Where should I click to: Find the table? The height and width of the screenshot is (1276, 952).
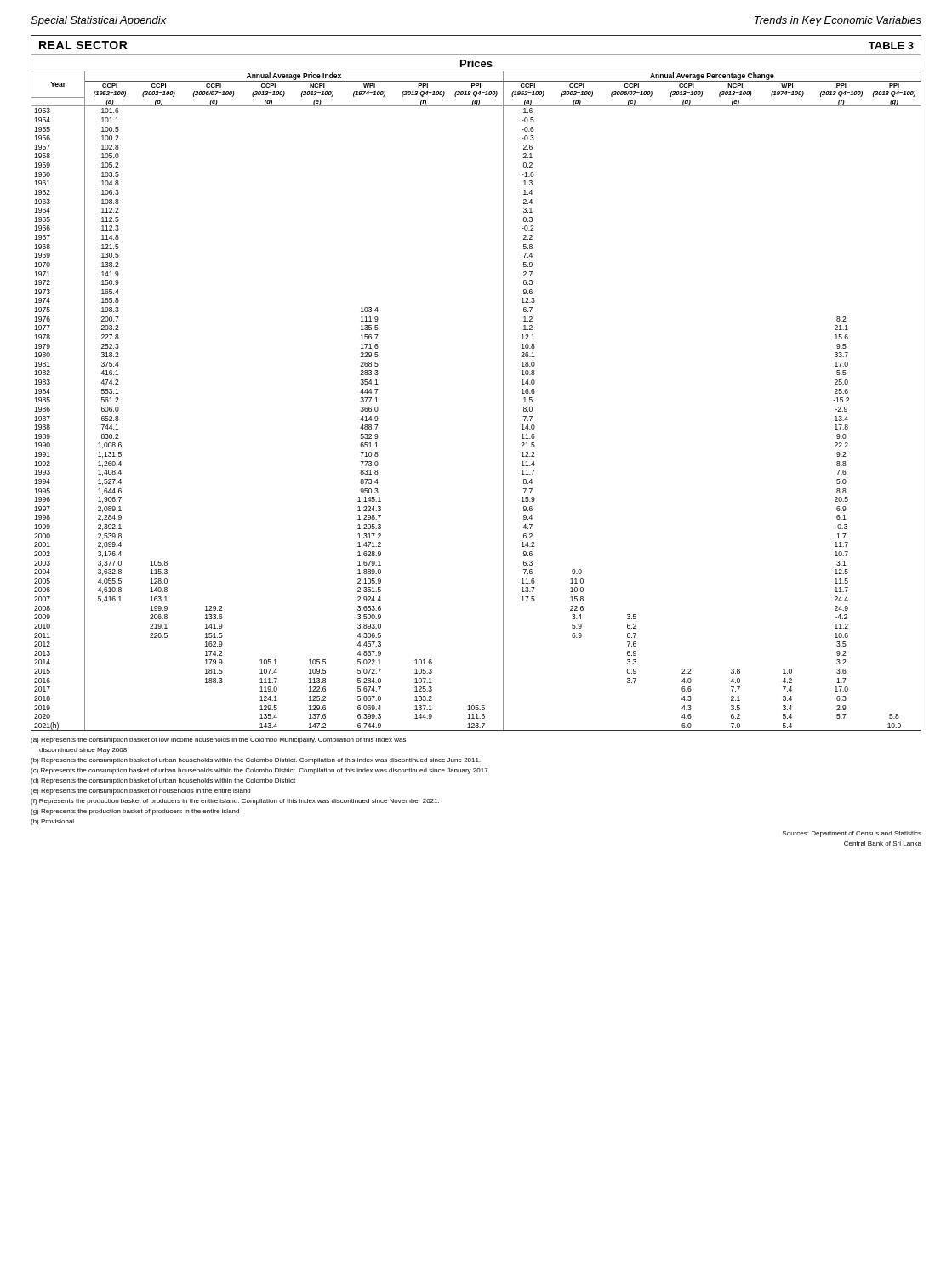point(476,401)
